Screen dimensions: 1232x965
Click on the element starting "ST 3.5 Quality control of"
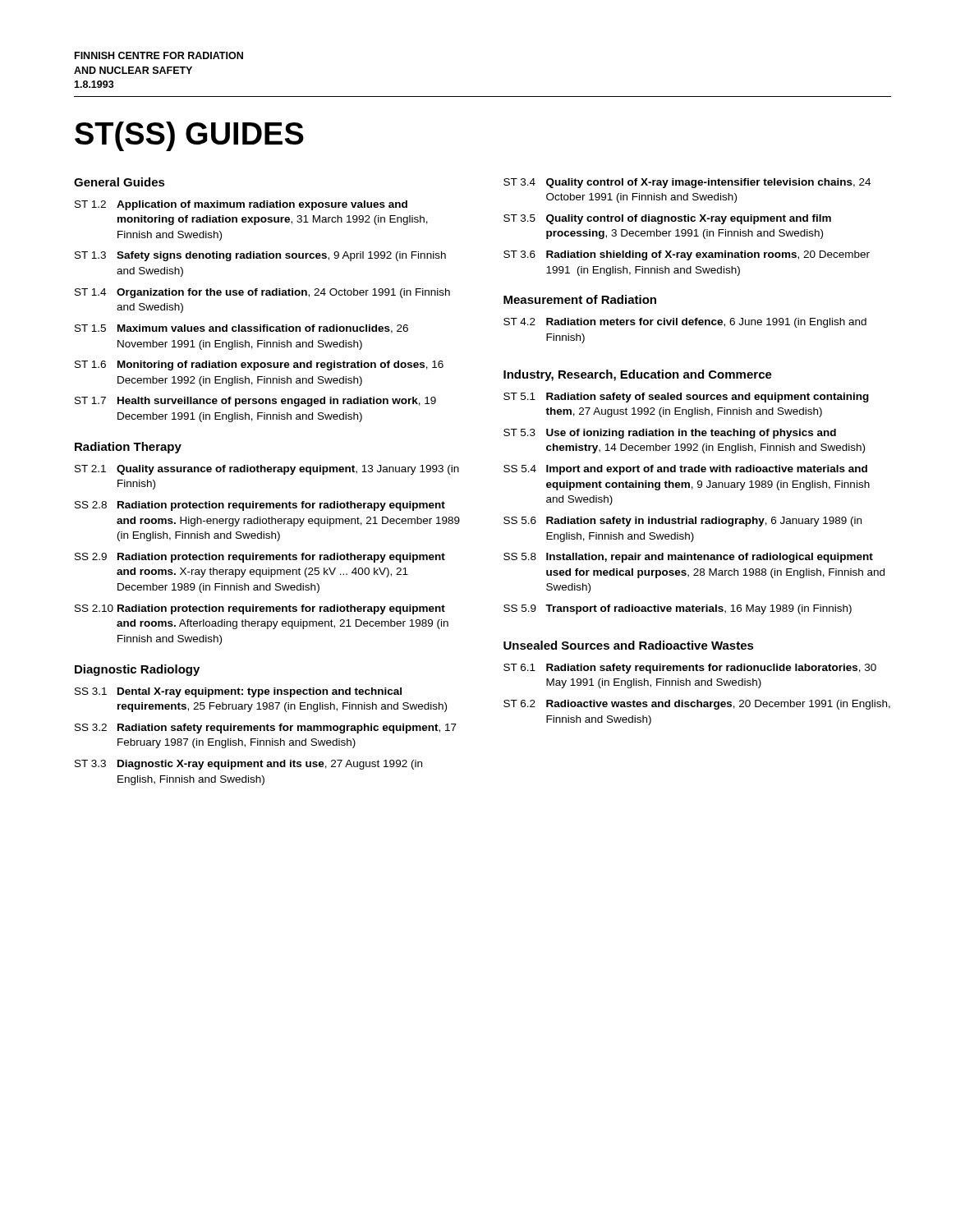[697, 226]
